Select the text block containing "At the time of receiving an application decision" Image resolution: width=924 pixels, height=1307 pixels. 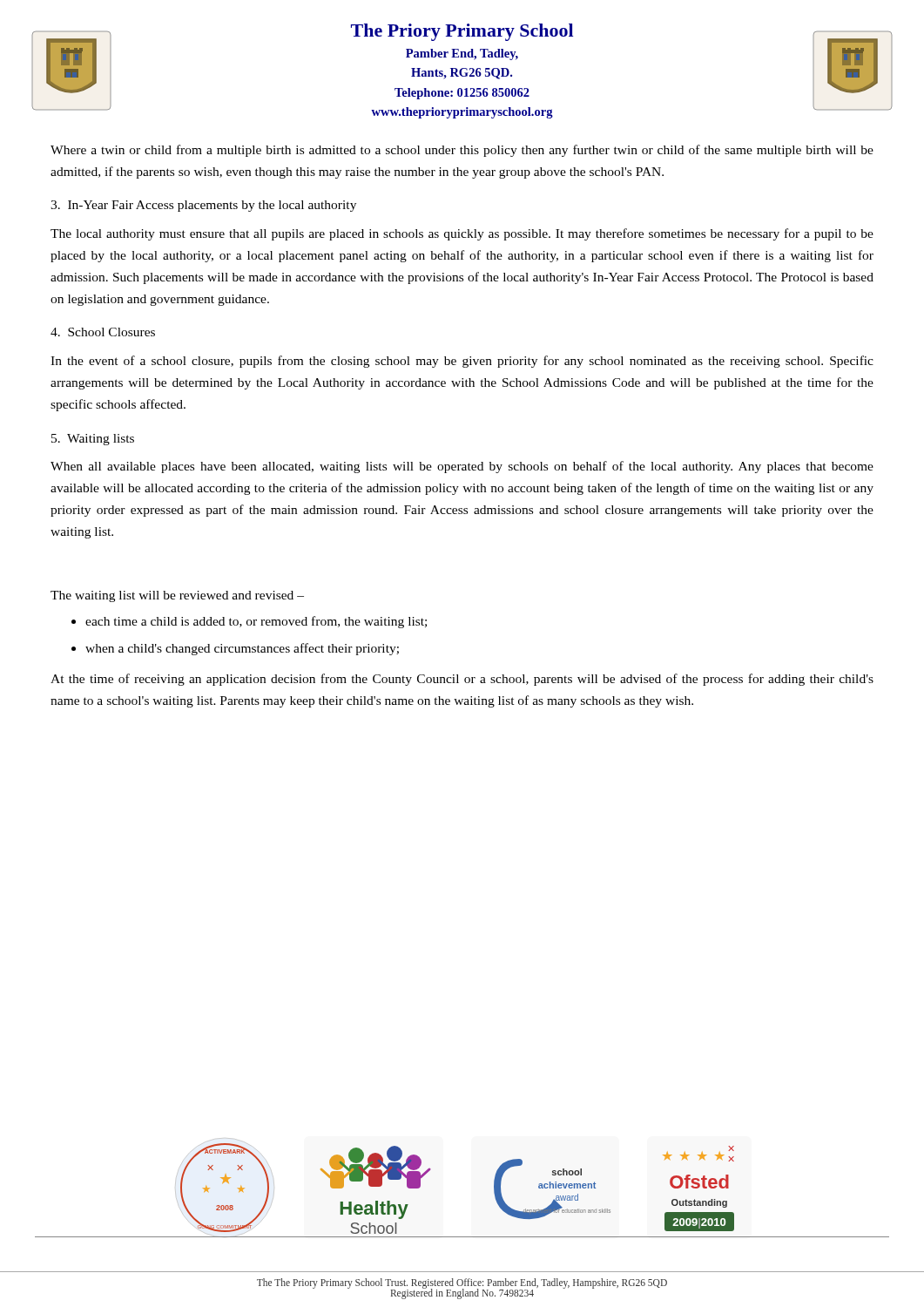(x=462, y=689)
